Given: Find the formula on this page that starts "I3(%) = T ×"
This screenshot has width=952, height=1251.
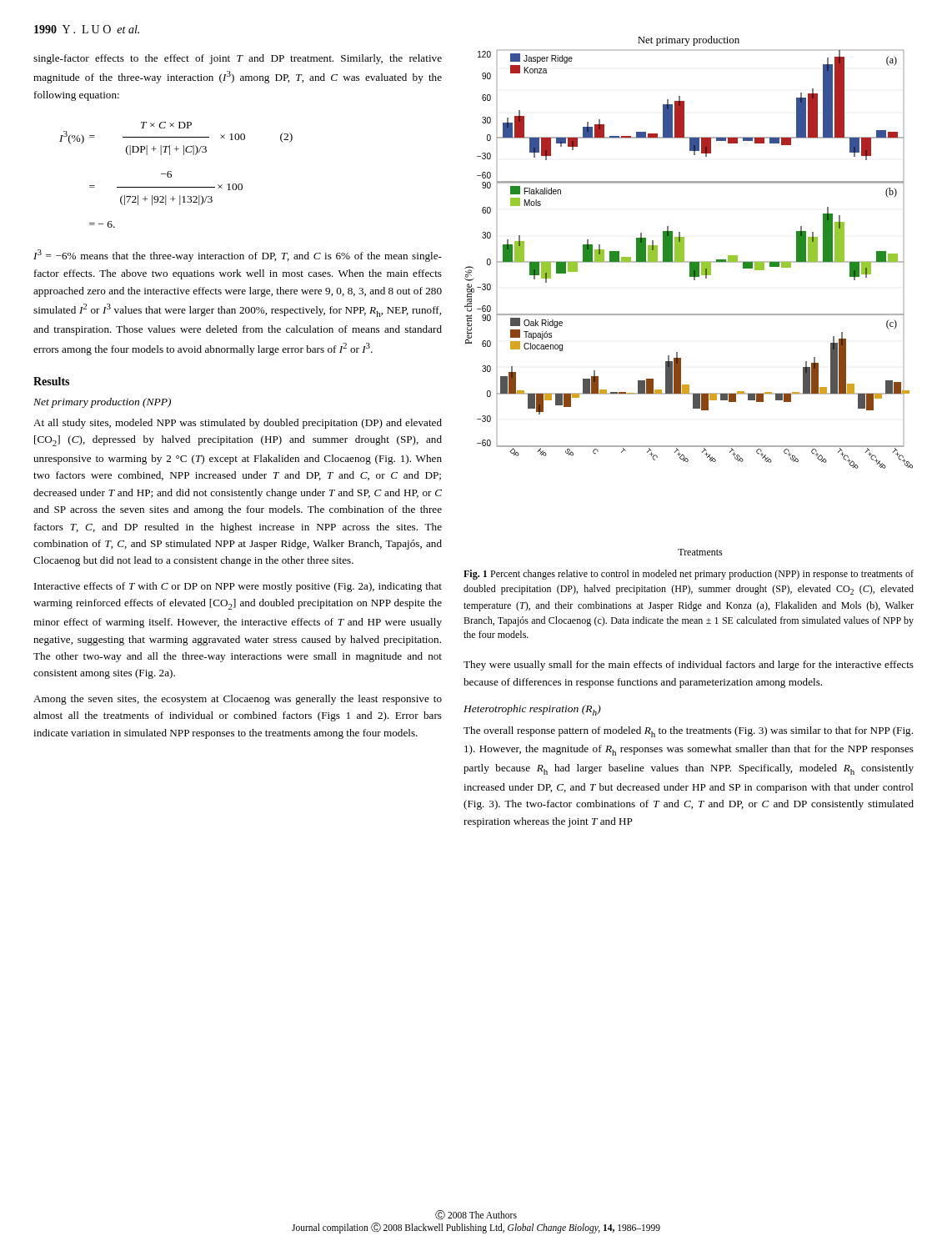Looking at the screenshot, I should 176,175.
